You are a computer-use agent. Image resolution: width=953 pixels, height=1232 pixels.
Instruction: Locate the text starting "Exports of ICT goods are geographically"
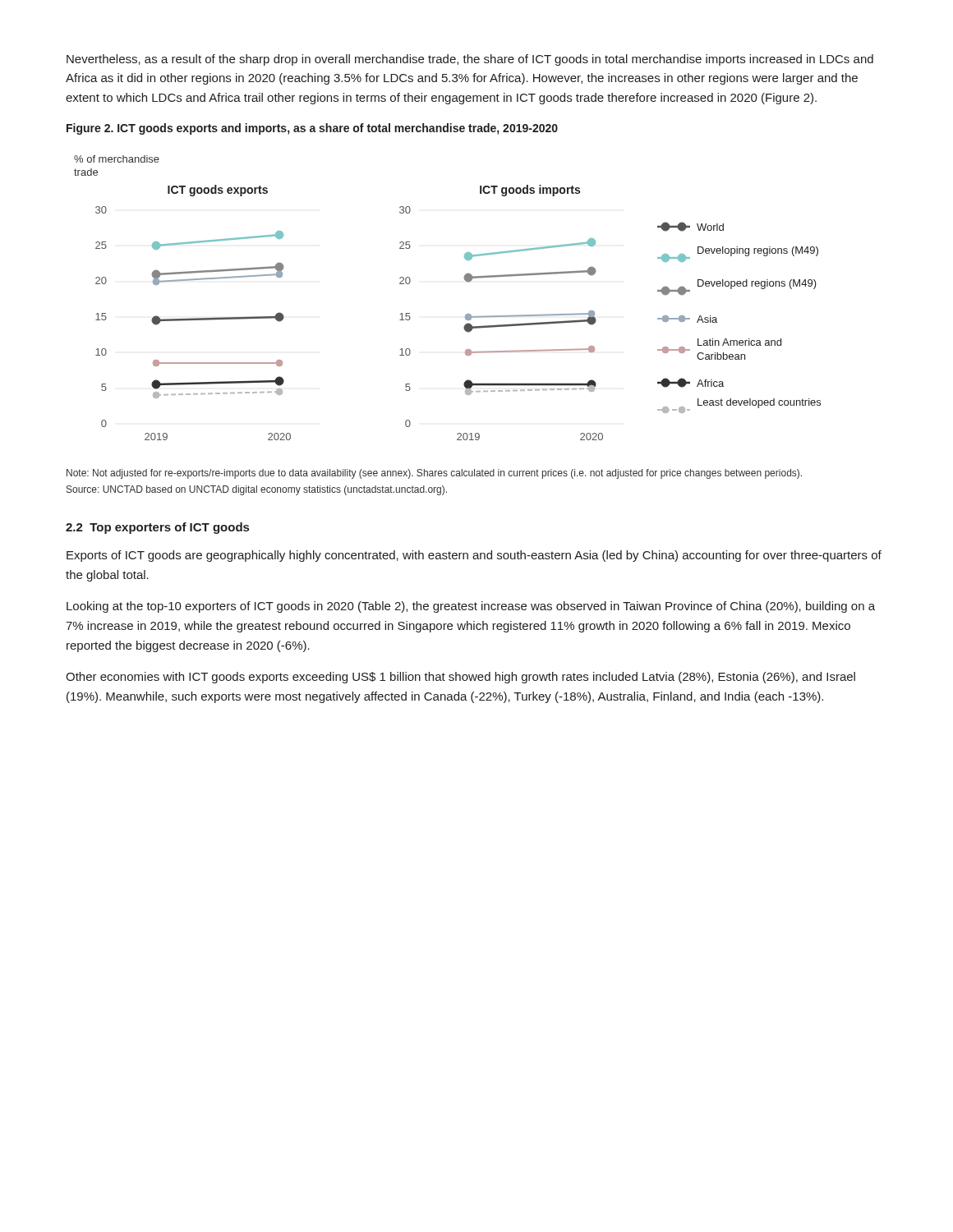point(474,564)
